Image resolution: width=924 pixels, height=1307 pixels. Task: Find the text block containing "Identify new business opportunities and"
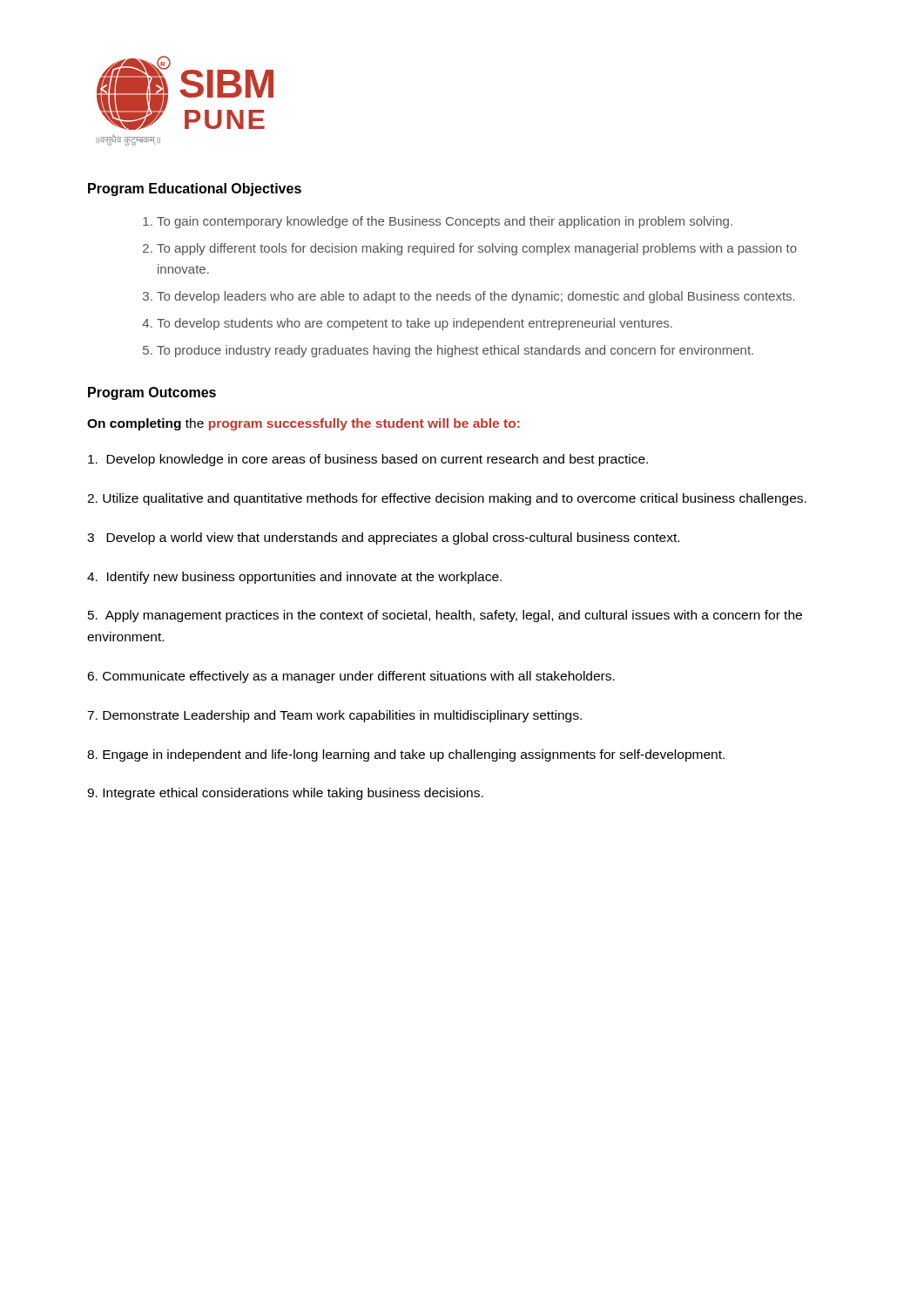click(x=295, y=576)
